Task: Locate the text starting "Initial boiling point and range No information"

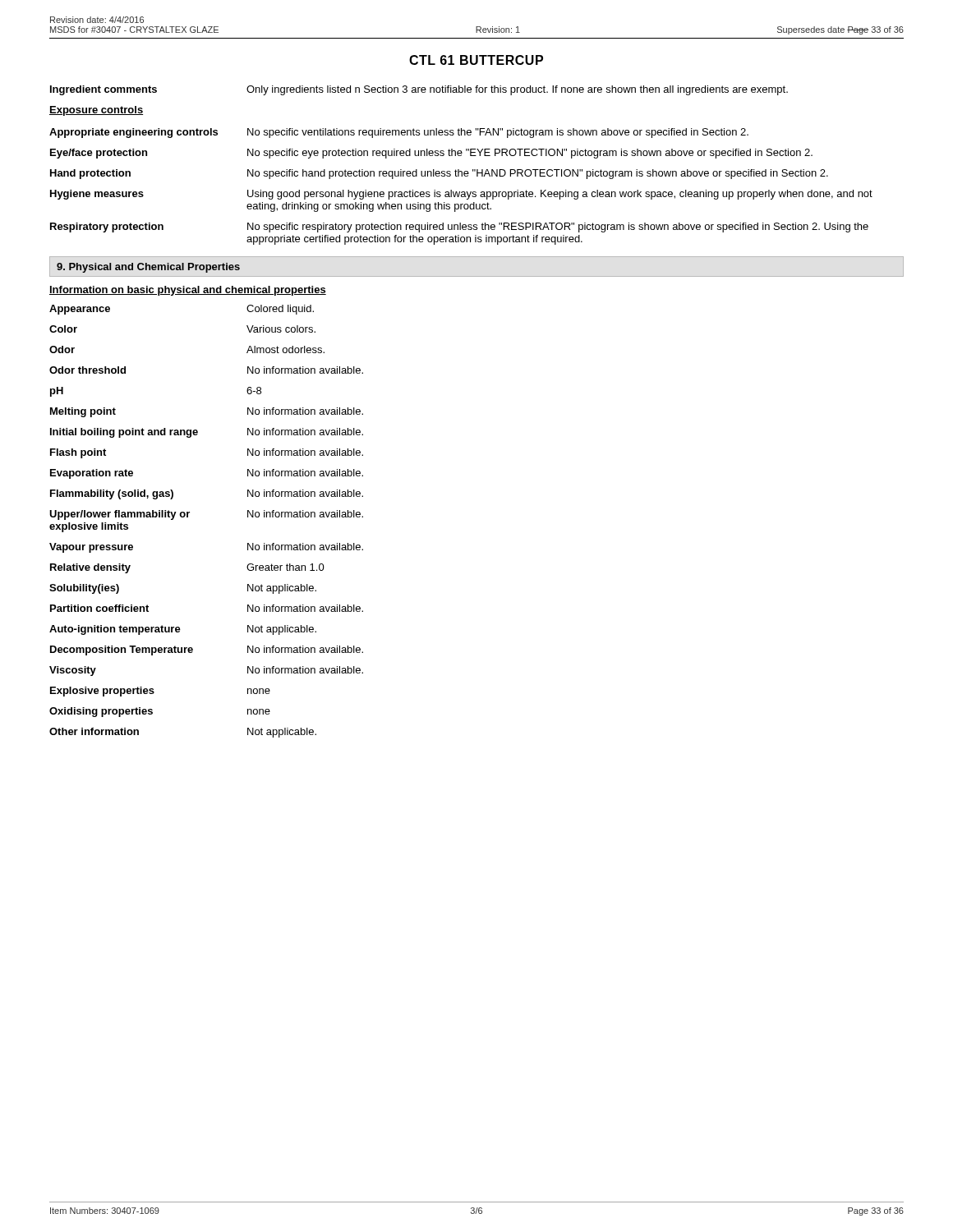Action: pos(120,432)
